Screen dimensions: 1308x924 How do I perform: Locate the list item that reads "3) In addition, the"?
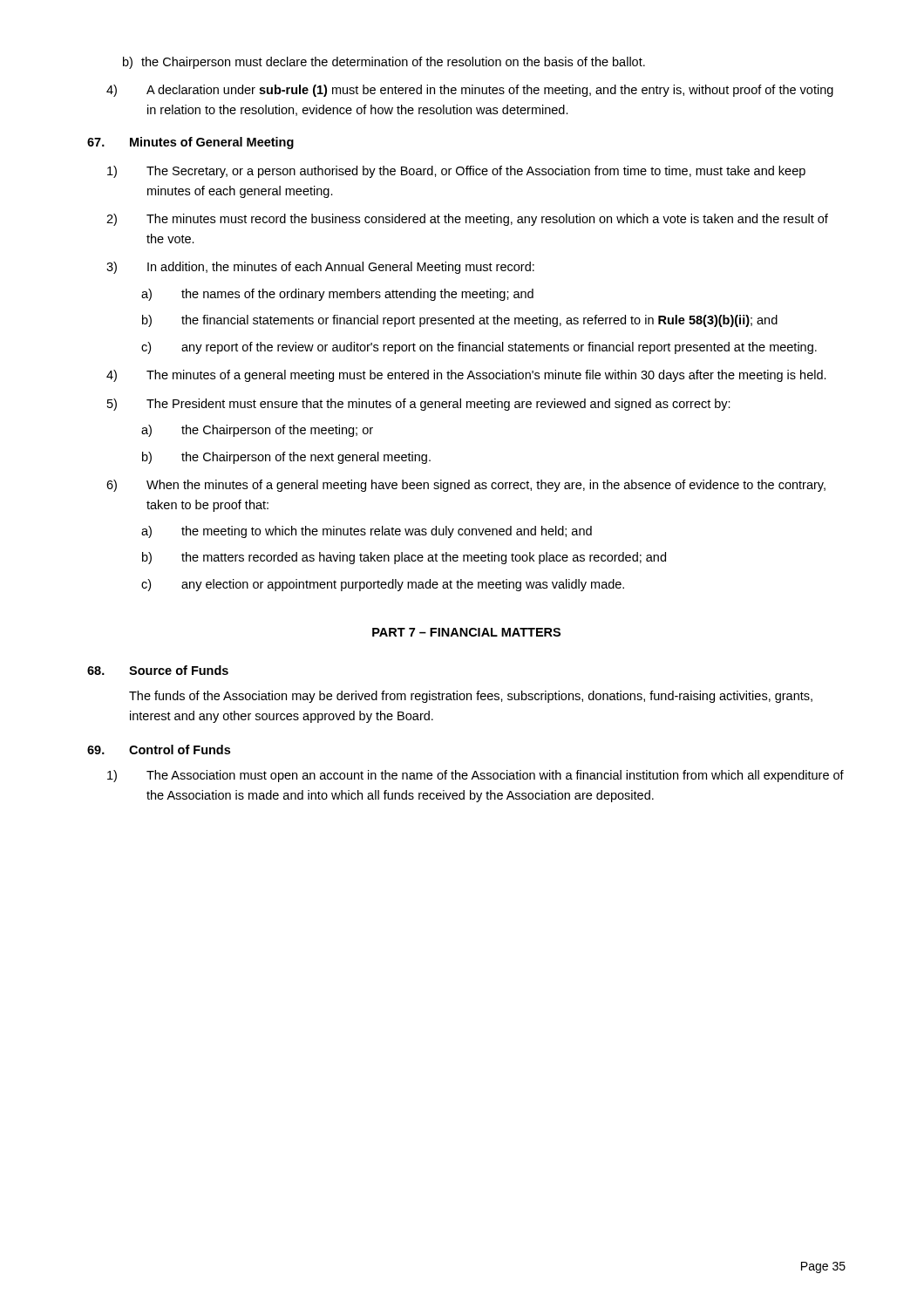point(476,267)
